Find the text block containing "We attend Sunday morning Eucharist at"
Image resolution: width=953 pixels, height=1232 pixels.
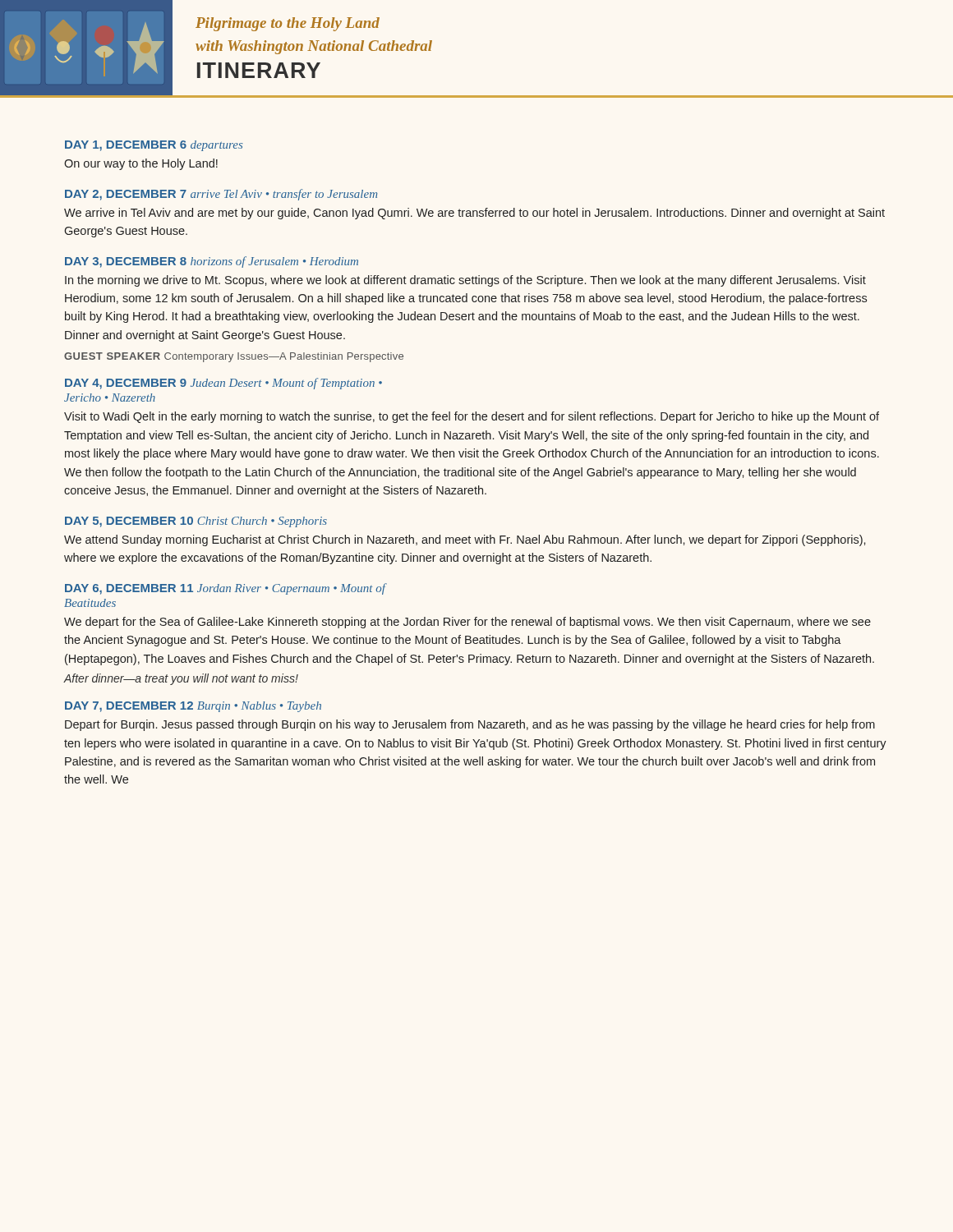pyautogui.click(x=465, y=549)
